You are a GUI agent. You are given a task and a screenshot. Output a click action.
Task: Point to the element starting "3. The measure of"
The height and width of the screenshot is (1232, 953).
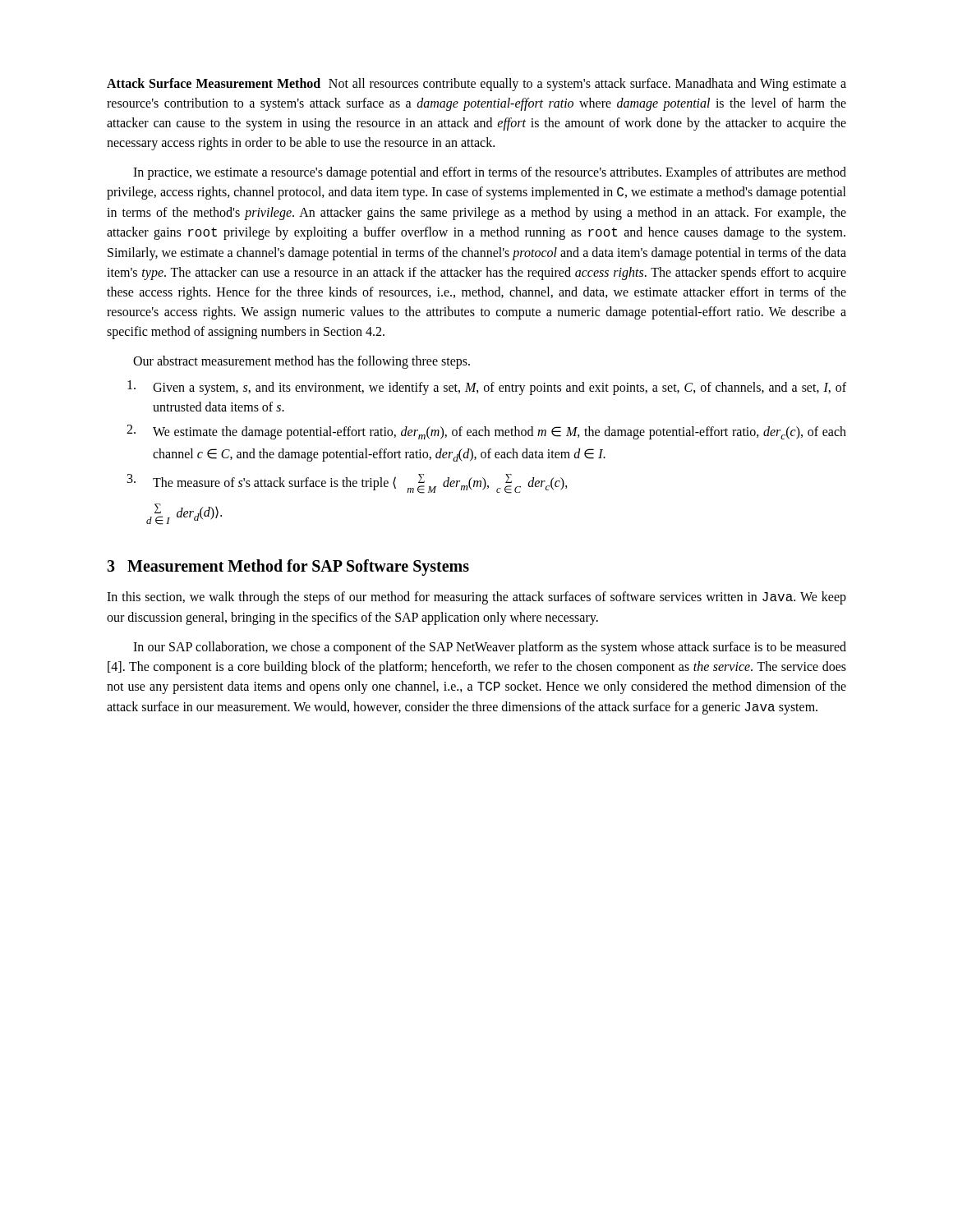pos(347,484)
